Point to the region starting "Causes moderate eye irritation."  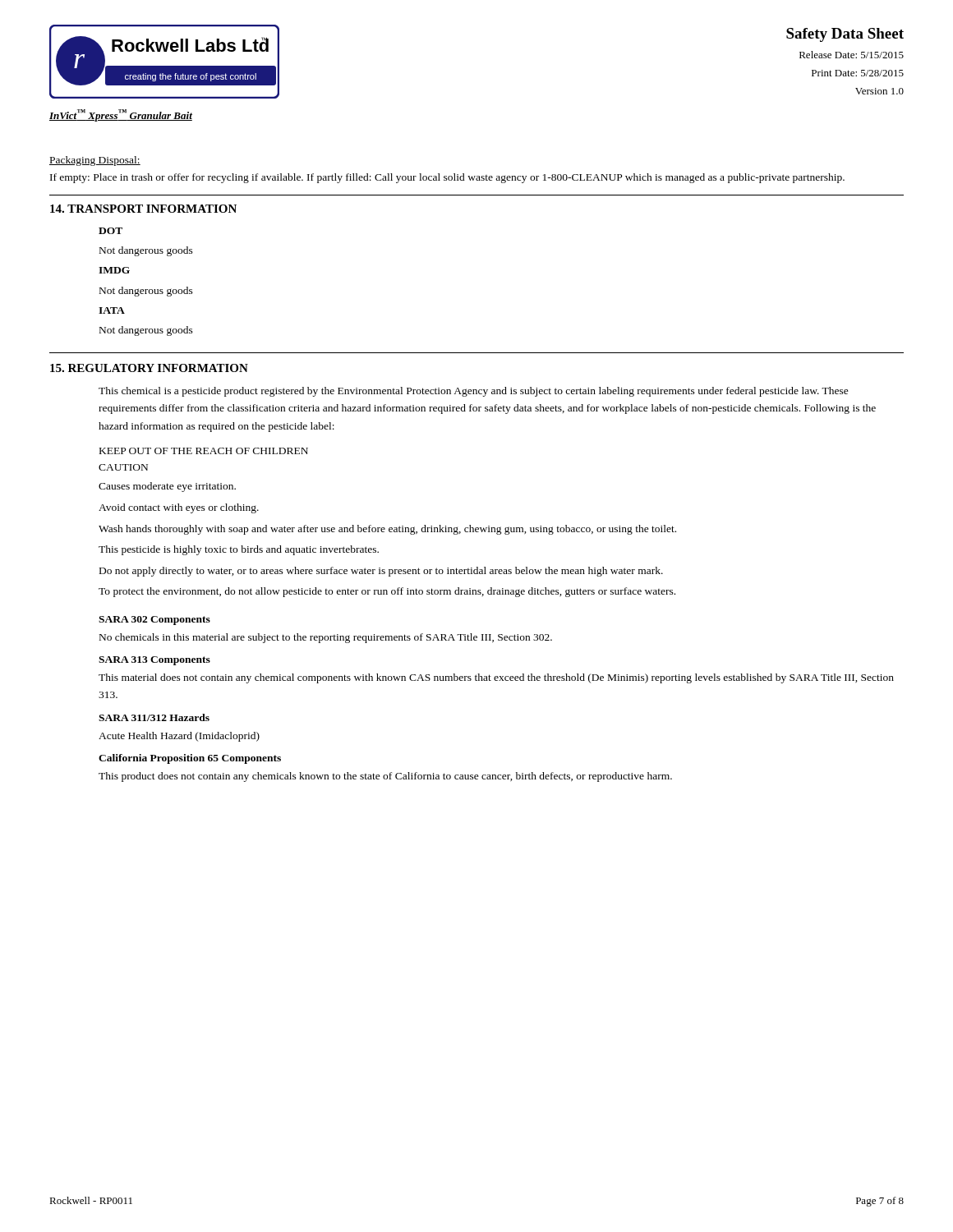click(x=168, y=486)
